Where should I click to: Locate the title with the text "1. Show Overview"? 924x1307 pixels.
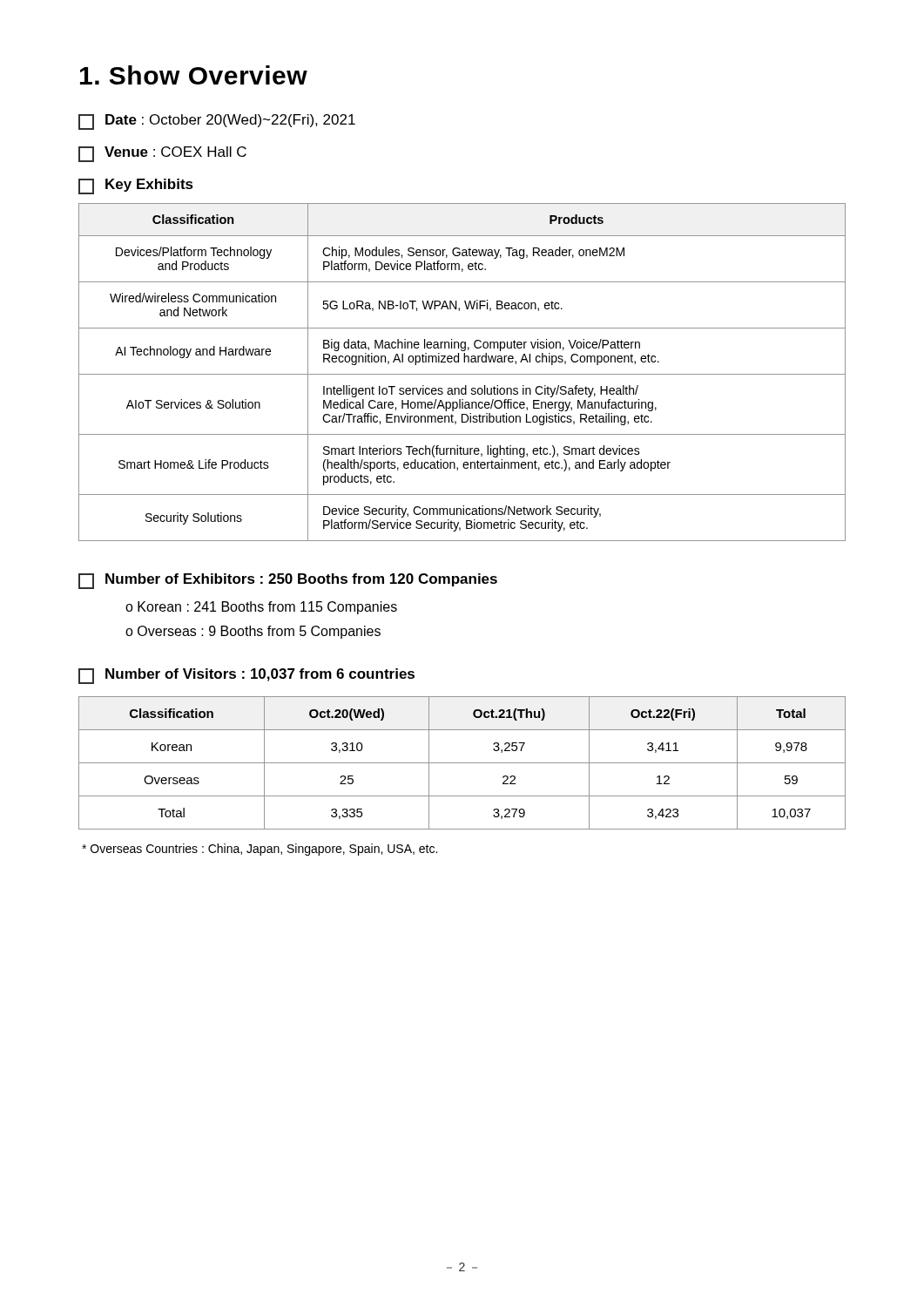coord(193,75)
